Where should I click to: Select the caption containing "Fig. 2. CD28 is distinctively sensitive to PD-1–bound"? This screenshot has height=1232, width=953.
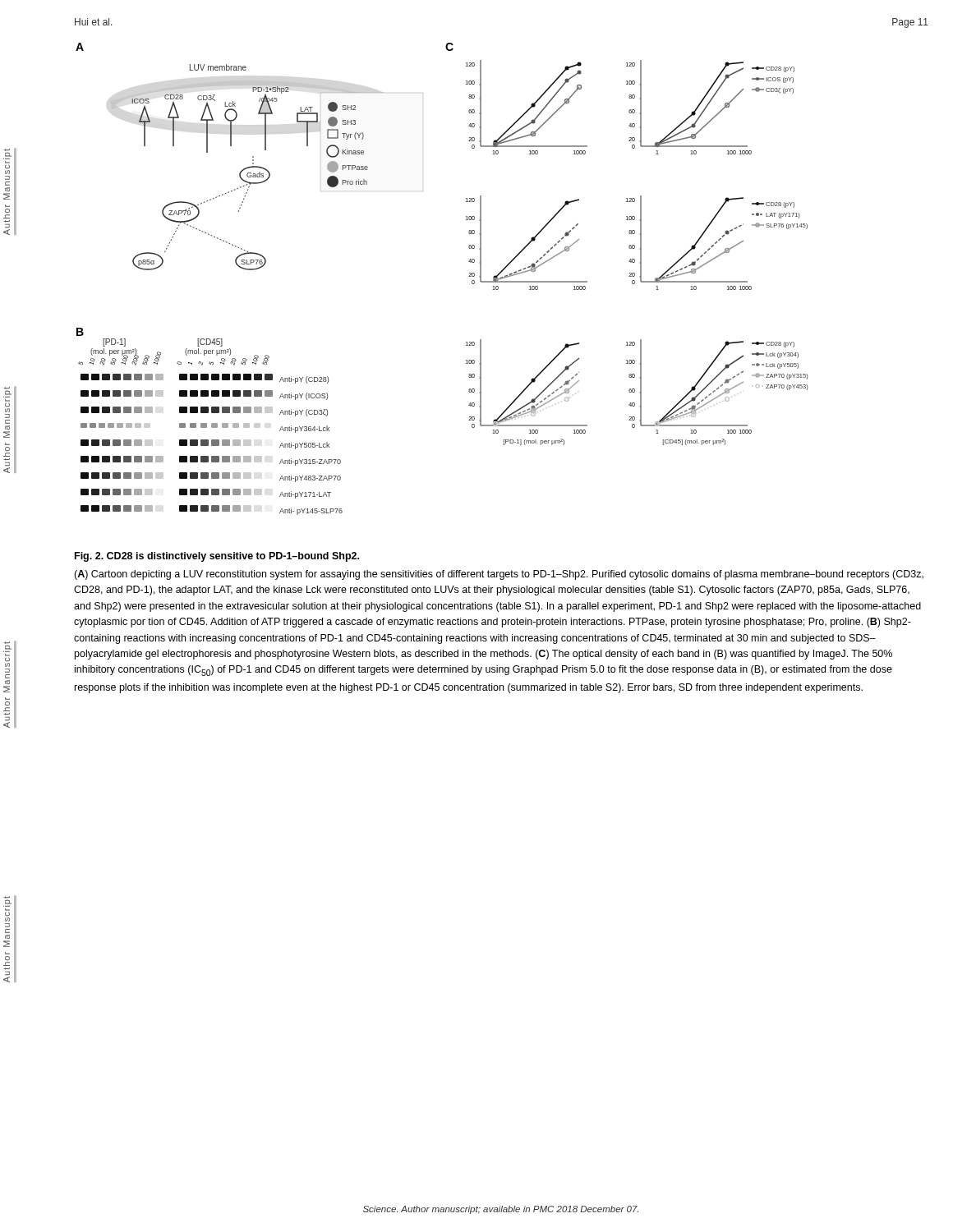[217, 556]
